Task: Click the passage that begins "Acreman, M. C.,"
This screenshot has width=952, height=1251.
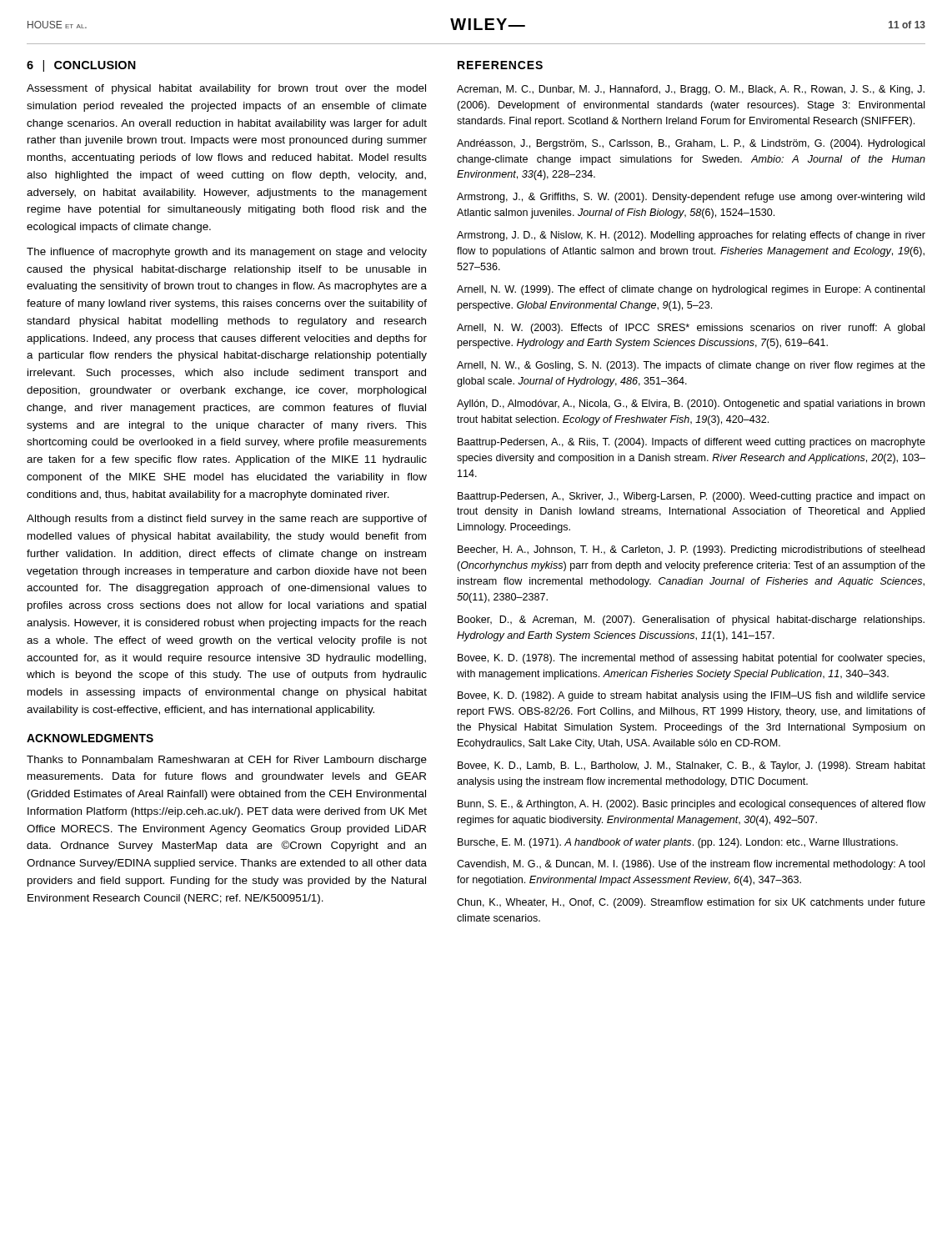Action: click(x=691, y=105)
